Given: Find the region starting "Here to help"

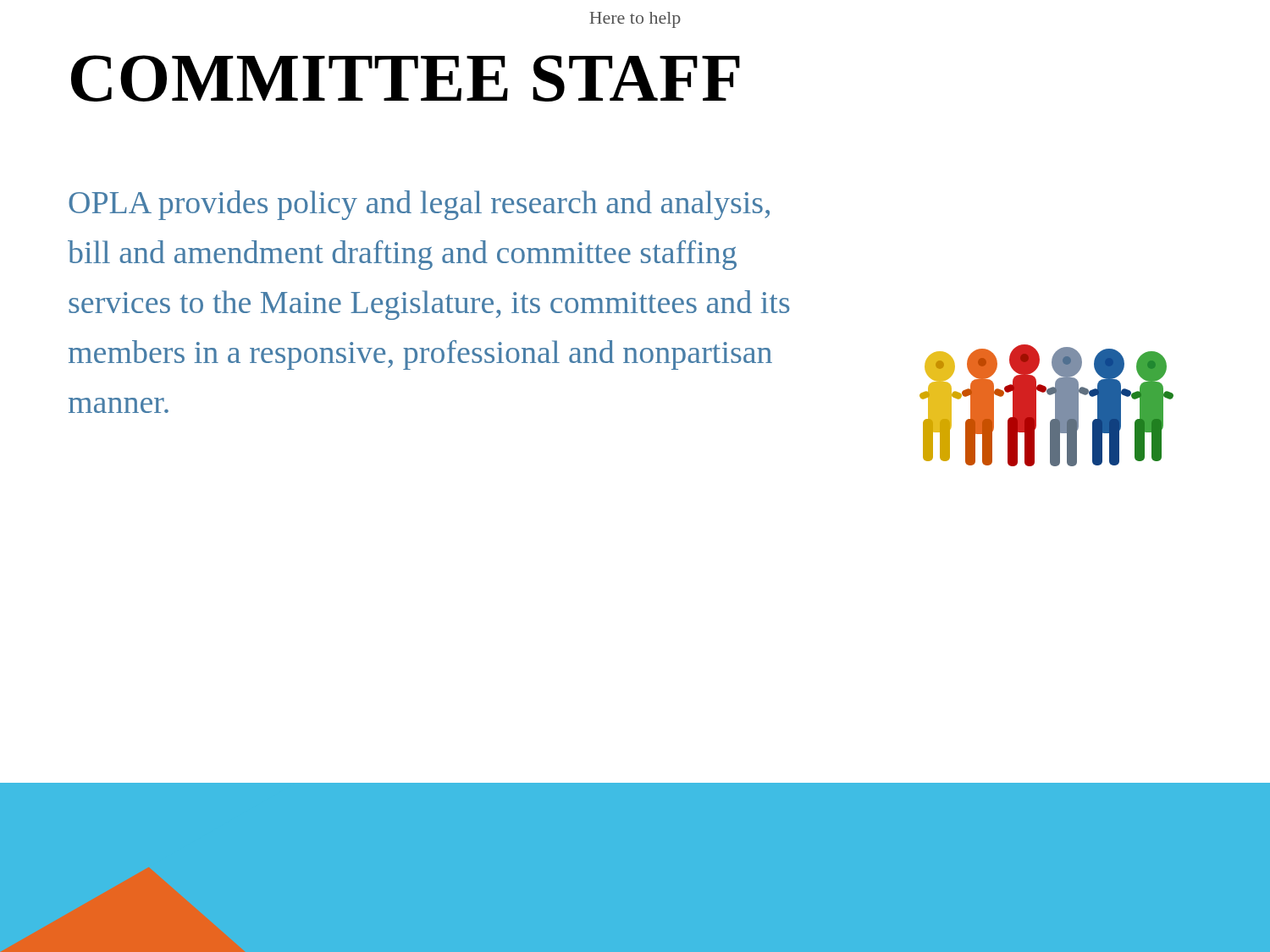Looking at the screenshot, I should (635, 17).
